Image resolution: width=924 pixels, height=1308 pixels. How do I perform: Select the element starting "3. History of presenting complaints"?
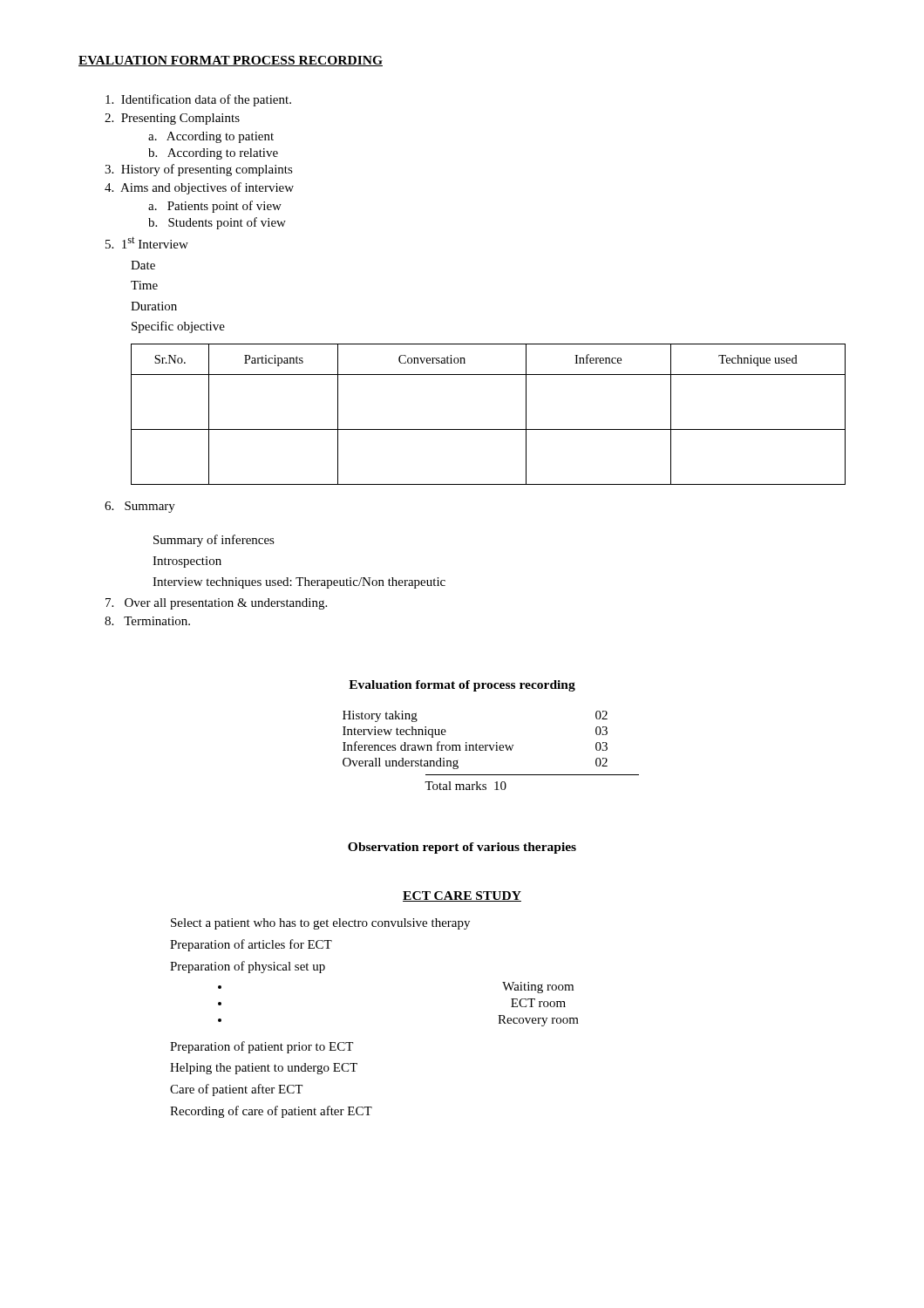199,169
